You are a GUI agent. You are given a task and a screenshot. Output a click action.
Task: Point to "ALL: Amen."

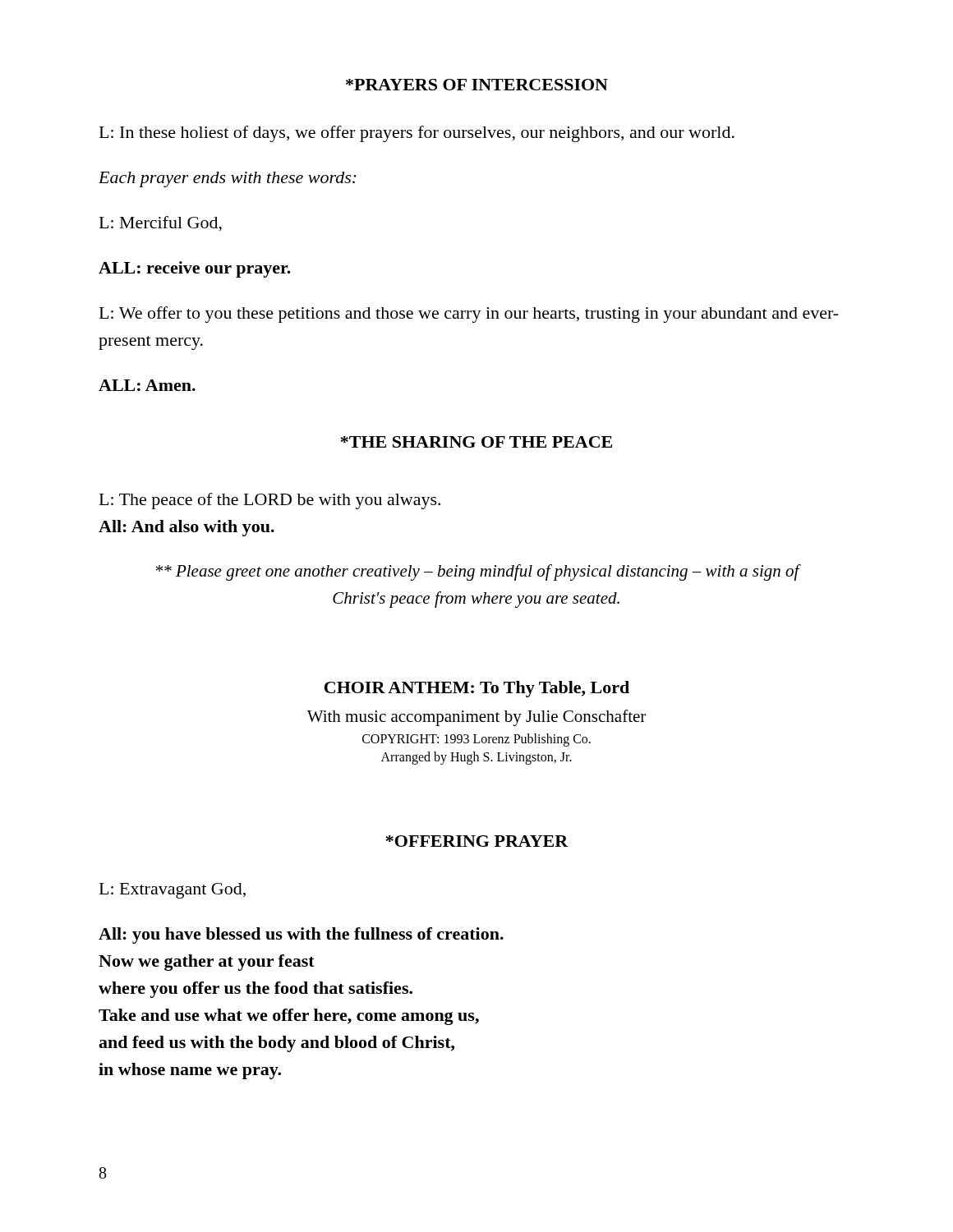pyautogui.click(x=147, y=385)
